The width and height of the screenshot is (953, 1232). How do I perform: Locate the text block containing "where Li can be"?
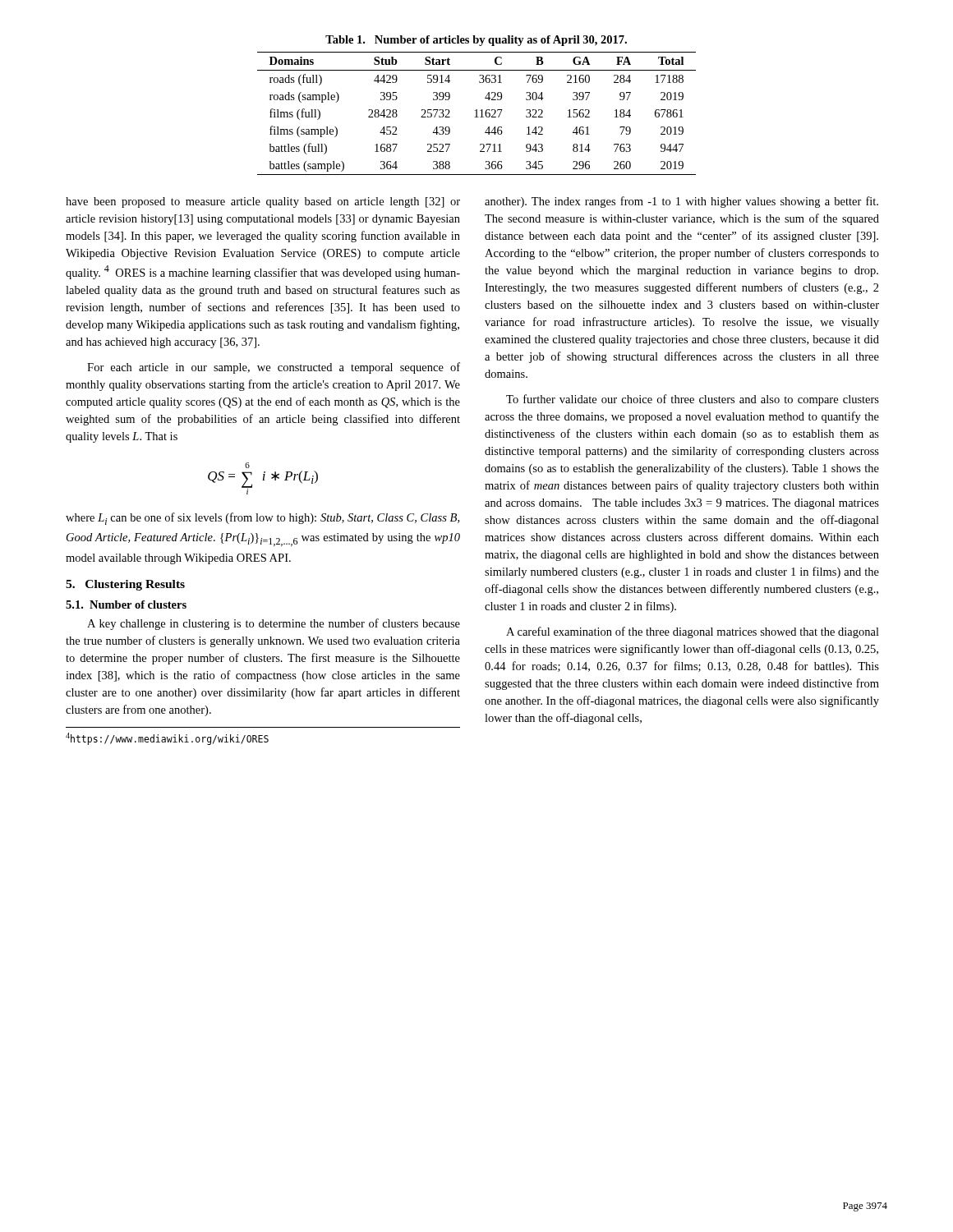click(263, 538)
